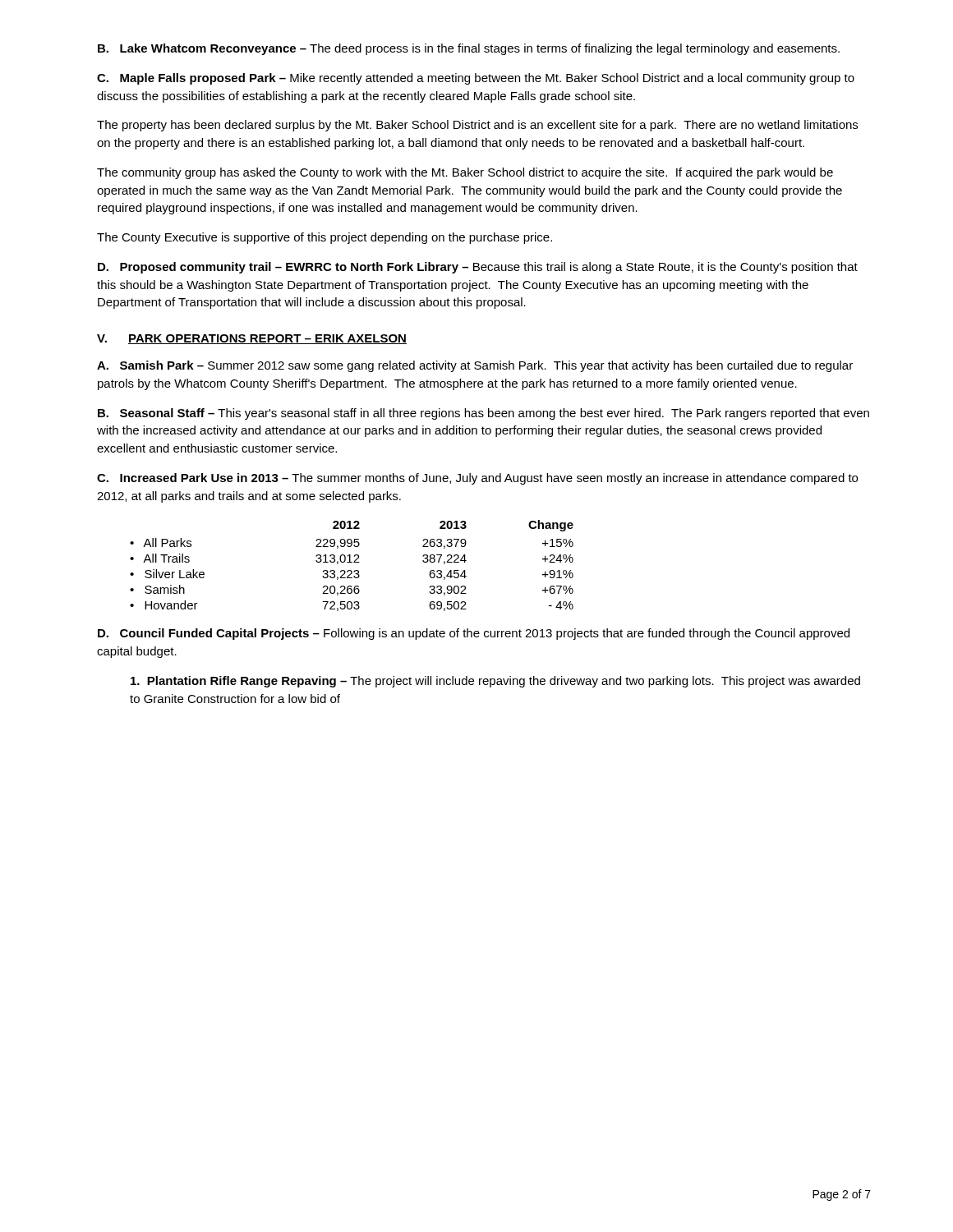Click on the list item that says "Plantation Rifle Range Repaving – The project will"
Screen dimensions: 1232x953
pyautogui.click(x=495, y=689)
